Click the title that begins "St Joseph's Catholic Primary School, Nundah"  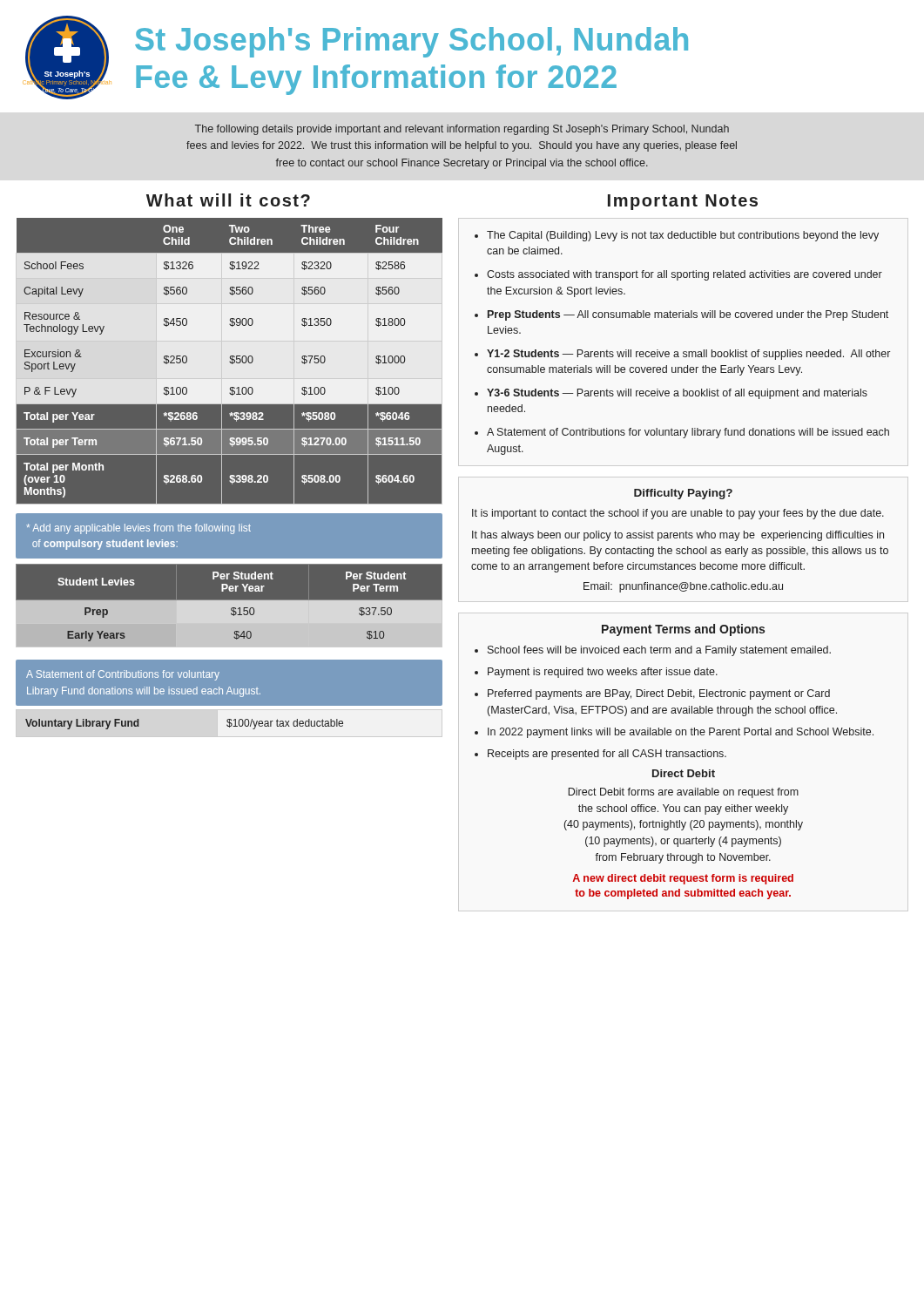tap(353, 59)
